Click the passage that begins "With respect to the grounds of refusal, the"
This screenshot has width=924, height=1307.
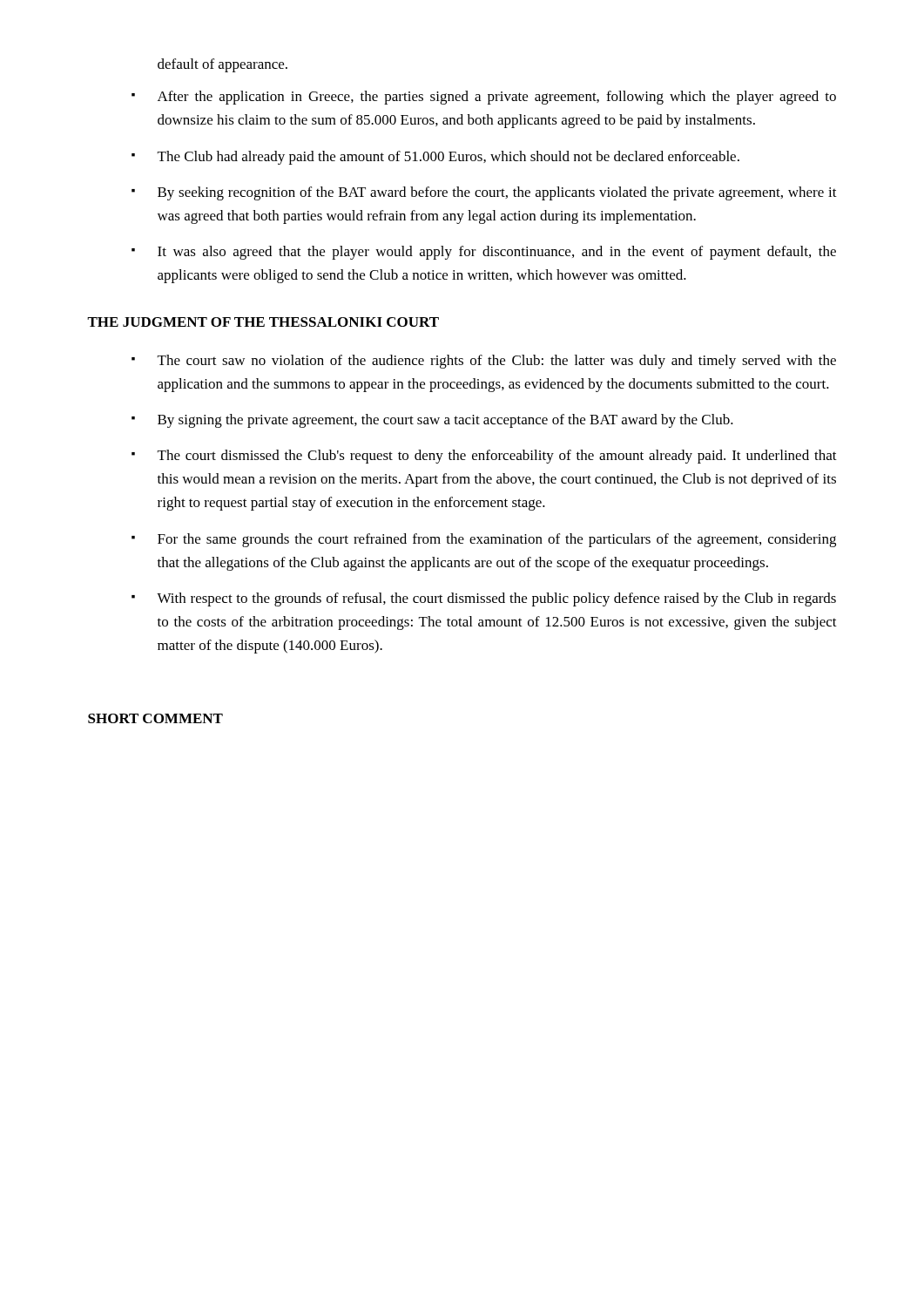[497, 622]
